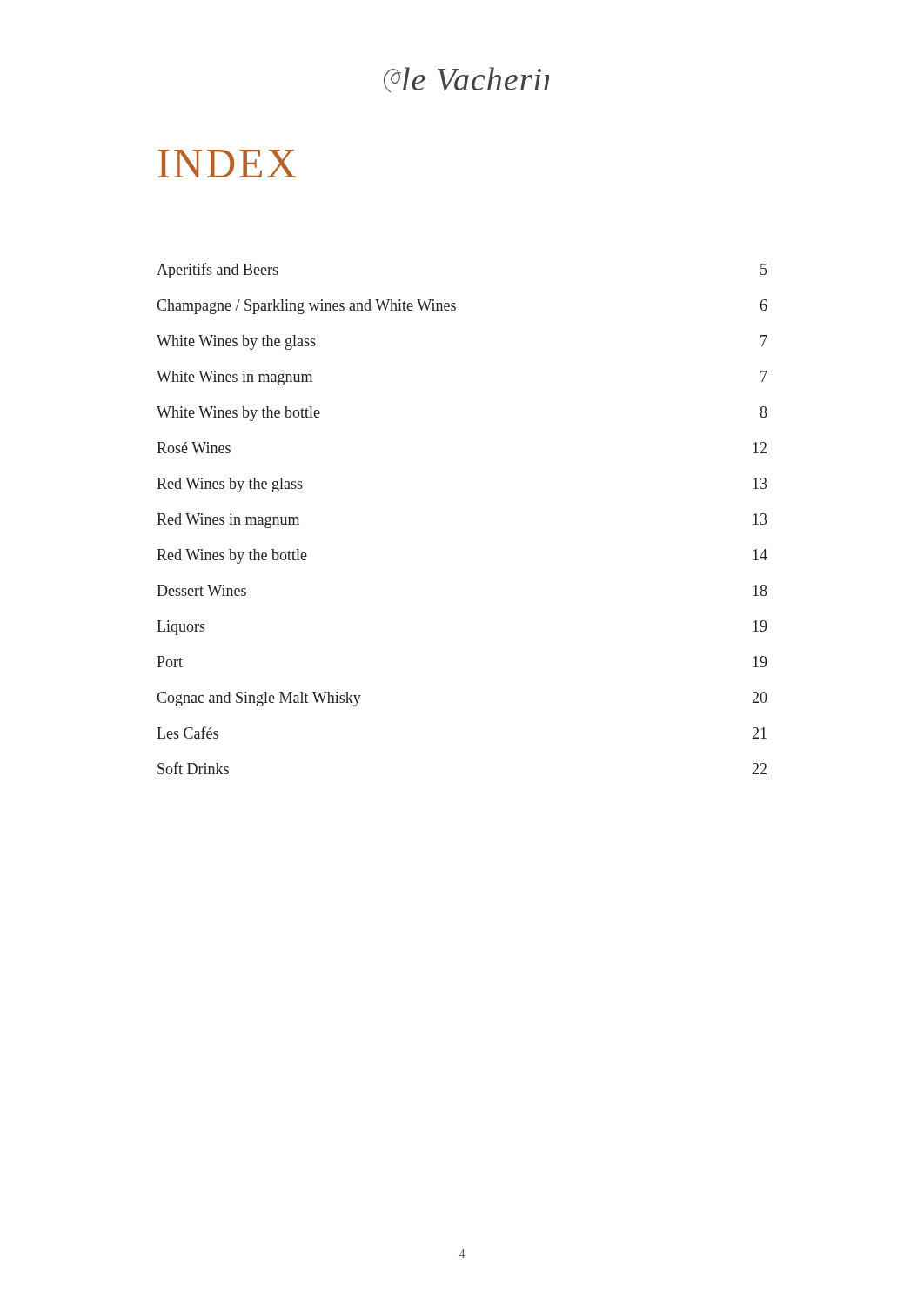Screen dimensions: 1305x924
Task: Find "White Wines in magnum 7" on this page
Action: (234, 378)
